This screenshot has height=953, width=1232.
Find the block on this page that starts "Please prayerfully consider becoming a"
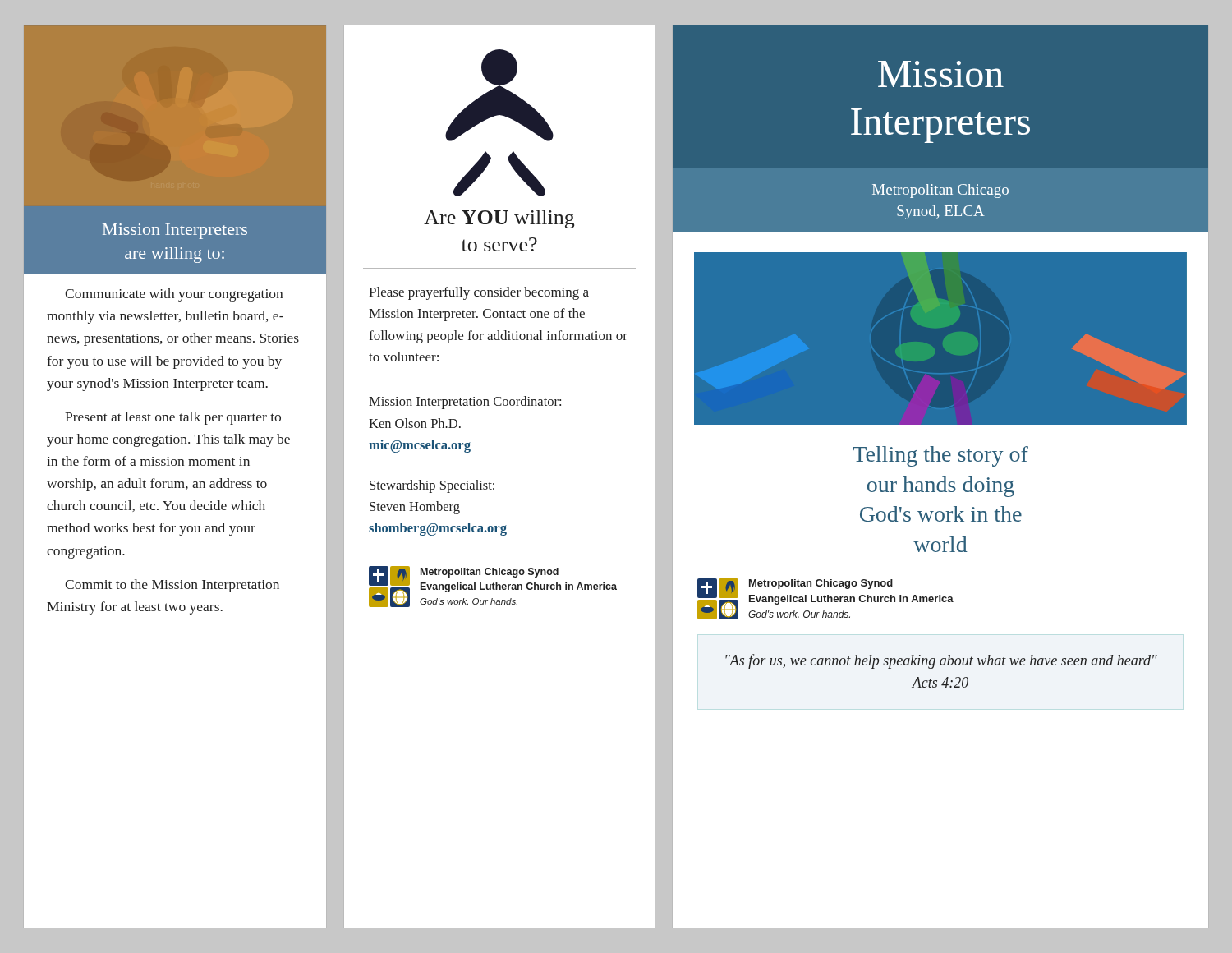coord(499,325)
